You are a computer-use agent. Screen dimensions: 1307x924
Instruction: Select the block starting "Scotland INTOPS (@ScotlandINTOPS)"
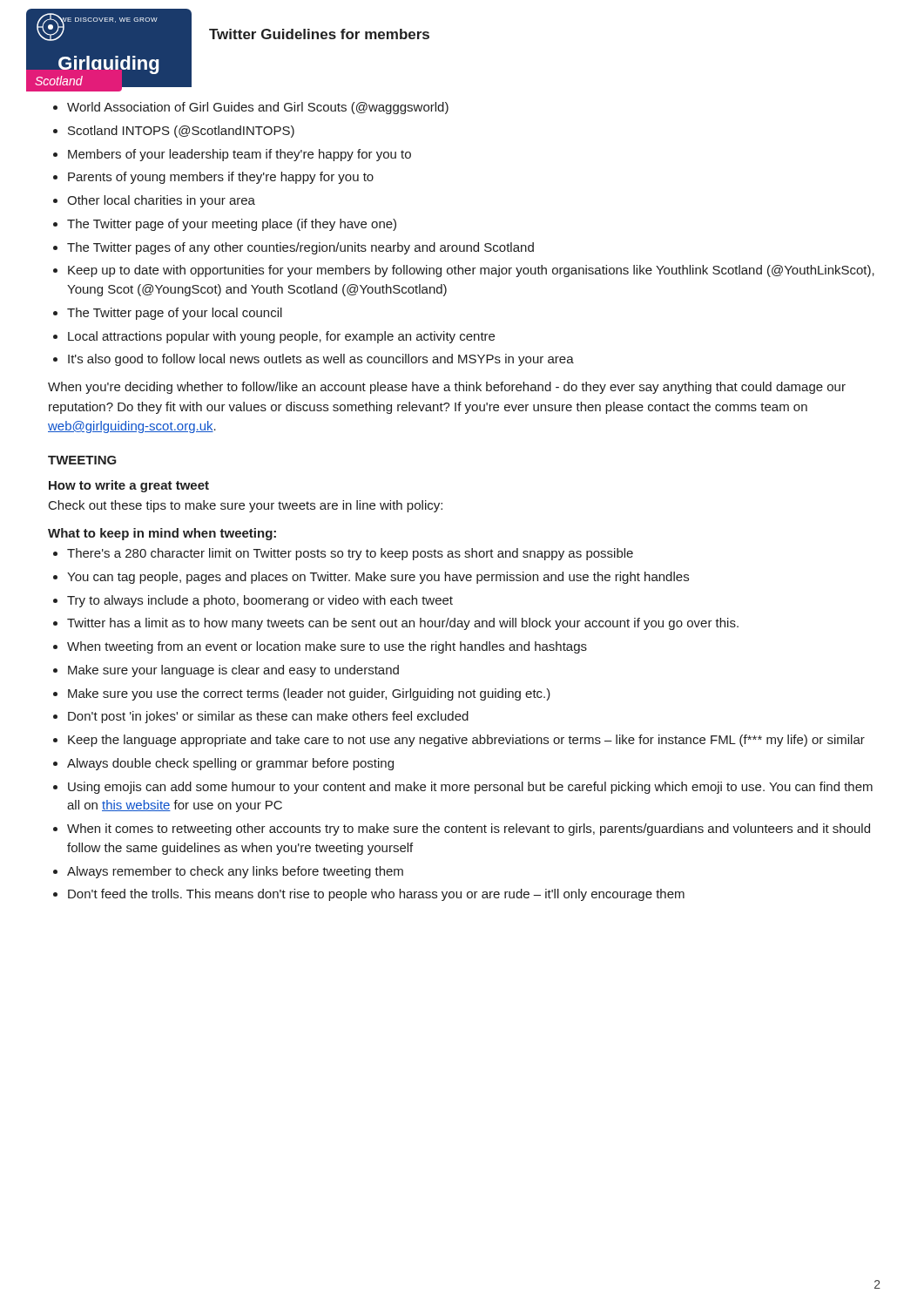(181, 130)
